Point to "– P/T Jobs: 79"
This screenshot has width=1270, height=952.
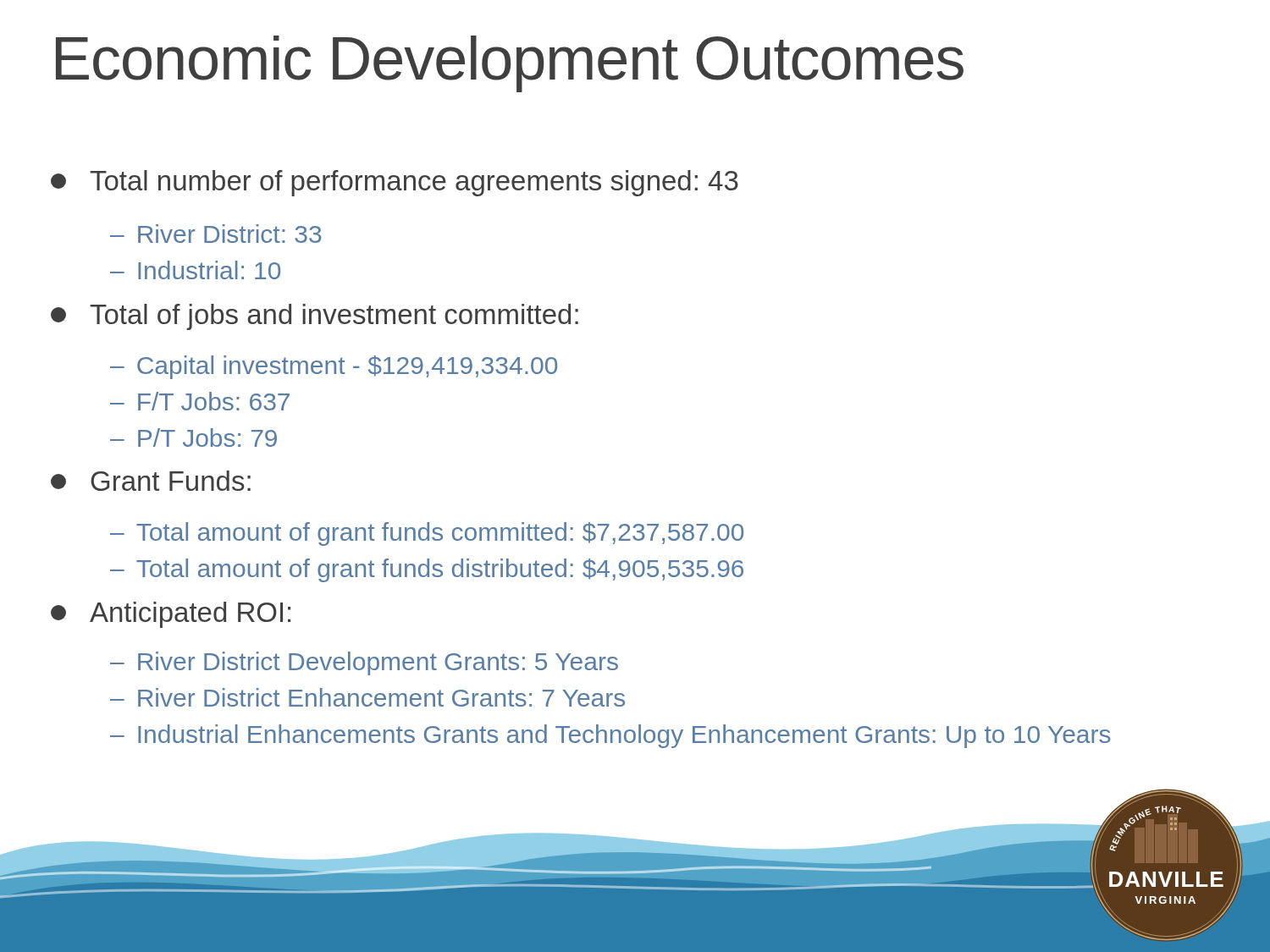tap(194, 438)
